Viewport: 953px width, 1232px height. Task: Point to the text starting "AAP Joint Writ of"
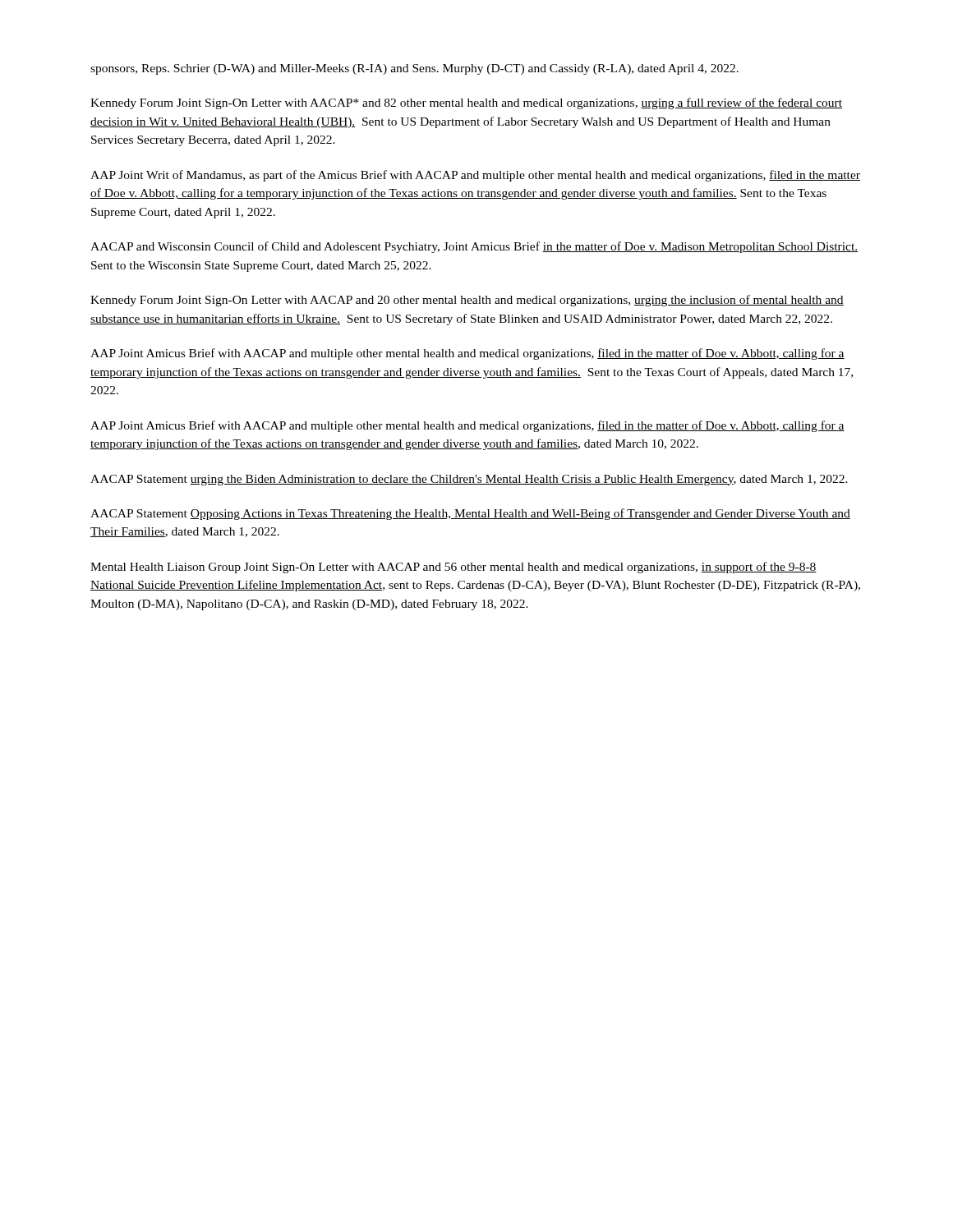(475, 193)
